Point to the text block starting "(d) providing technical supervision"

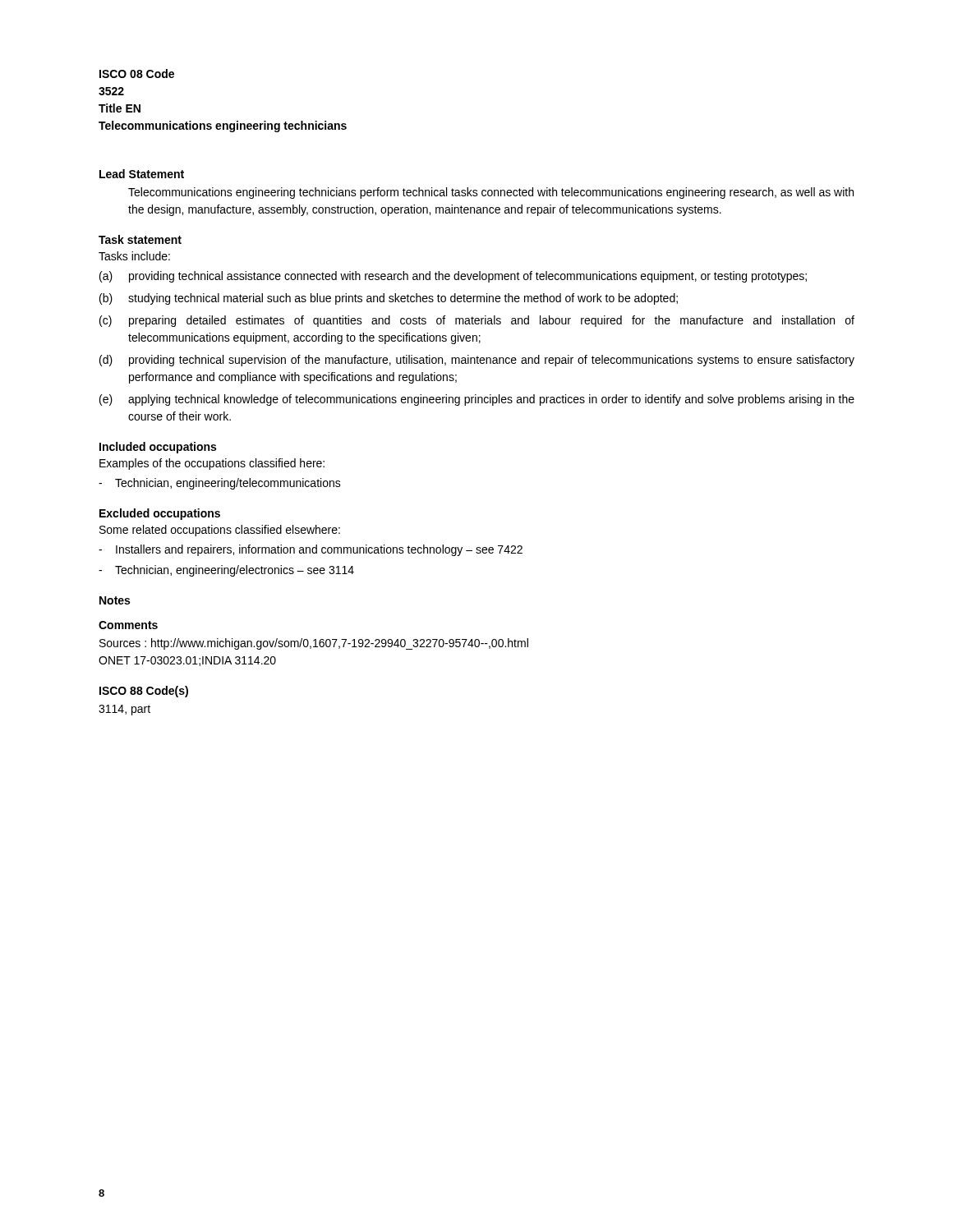(476, 369)
